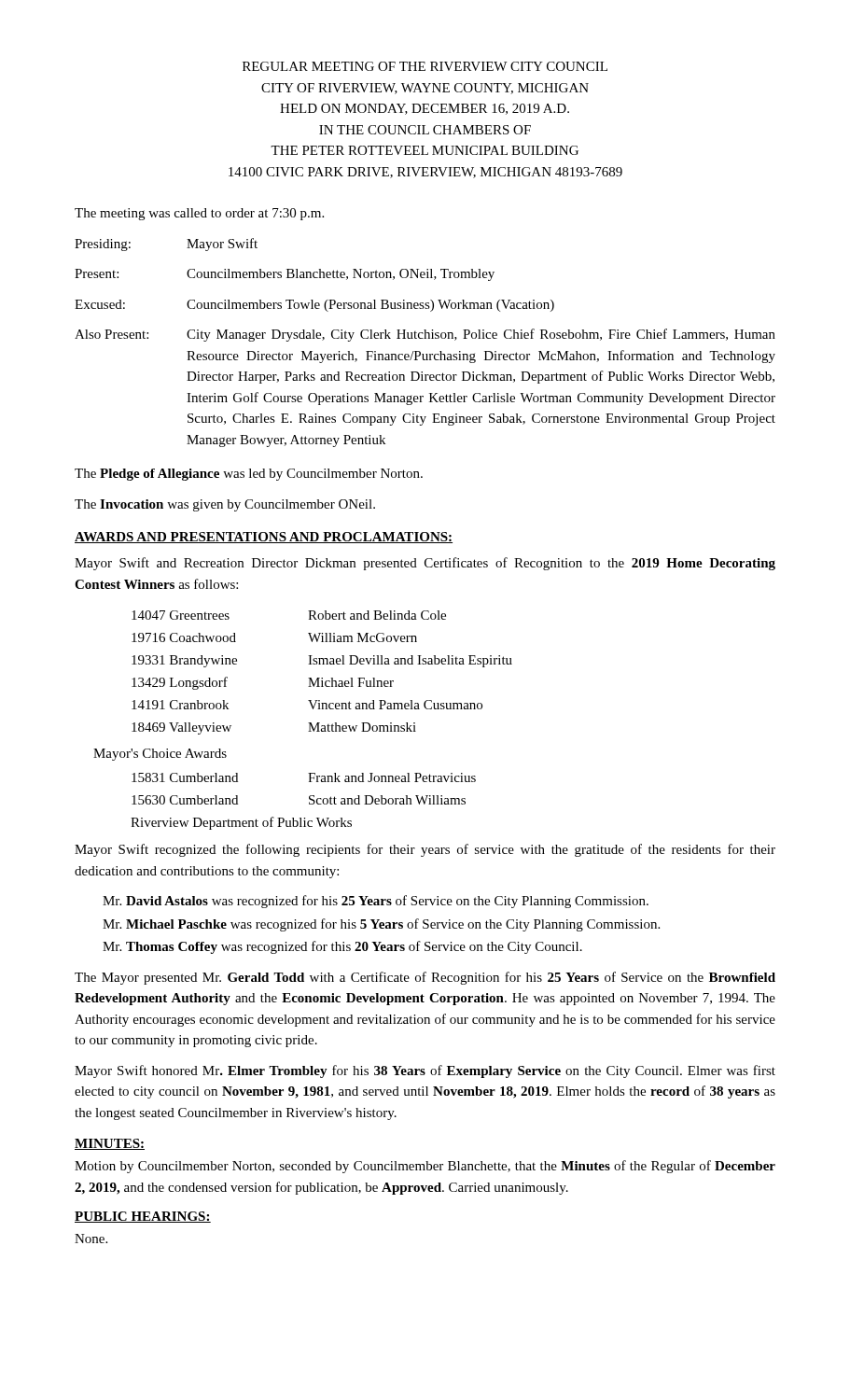Click on the list item with the text "Mr. Thomas Coffey"

click(343, 946)
